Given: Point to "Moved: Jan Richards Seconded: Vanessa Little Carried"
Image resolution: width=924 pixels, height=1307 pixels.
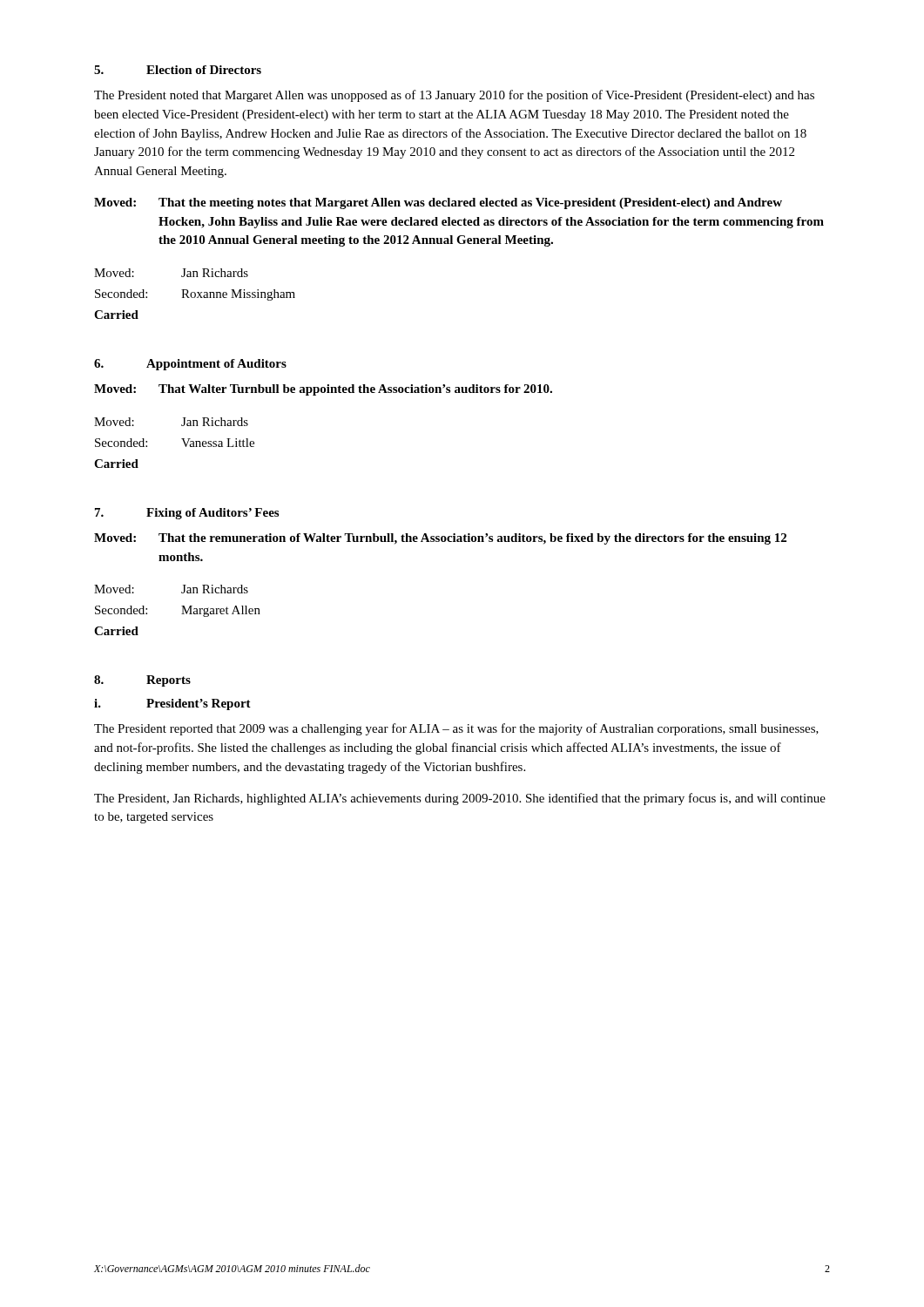Looking at the screenshot, I should pyautogui.click(x=115, y=421).
